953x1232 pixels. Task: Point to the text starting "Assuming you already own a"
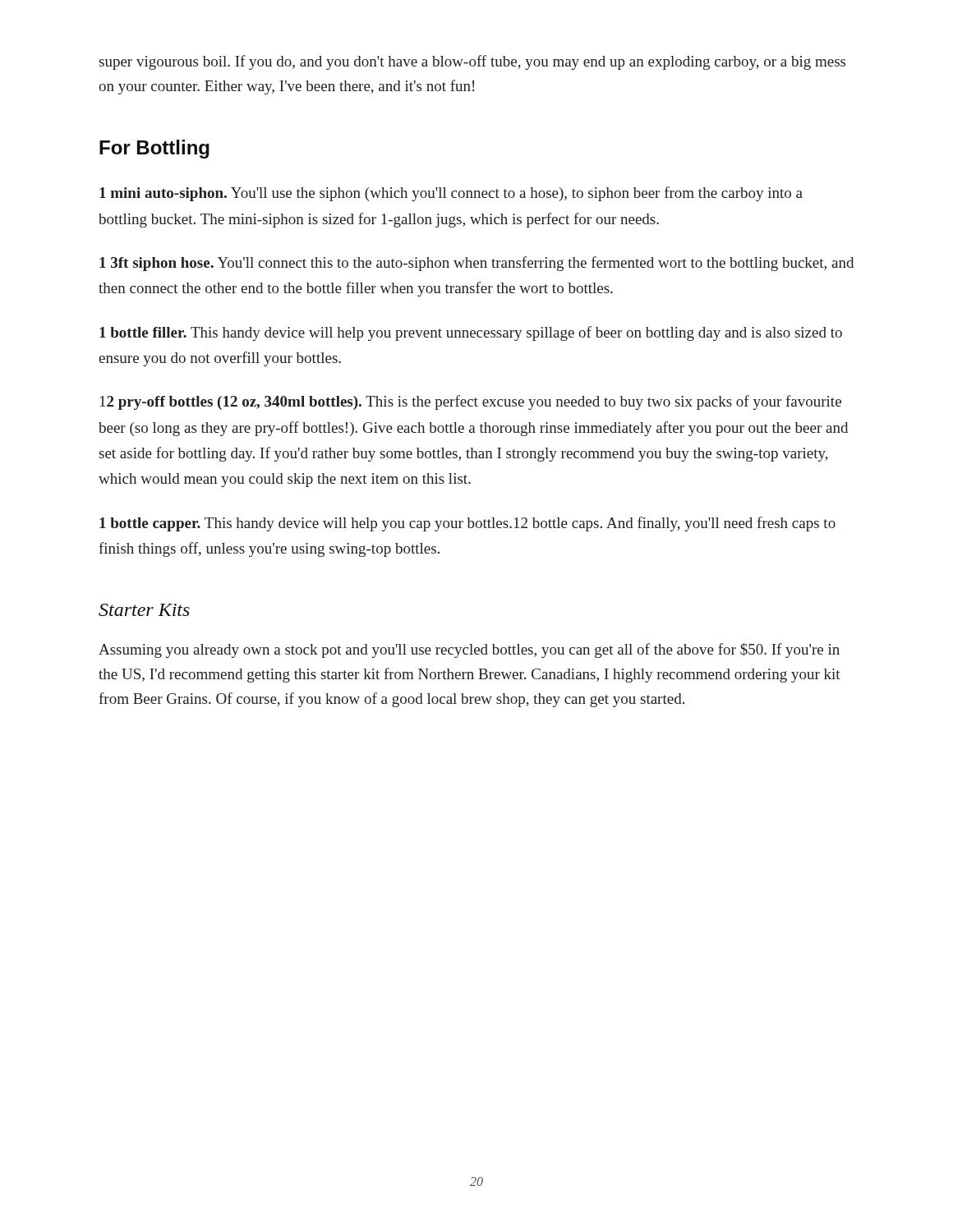(x=469, y=674)
